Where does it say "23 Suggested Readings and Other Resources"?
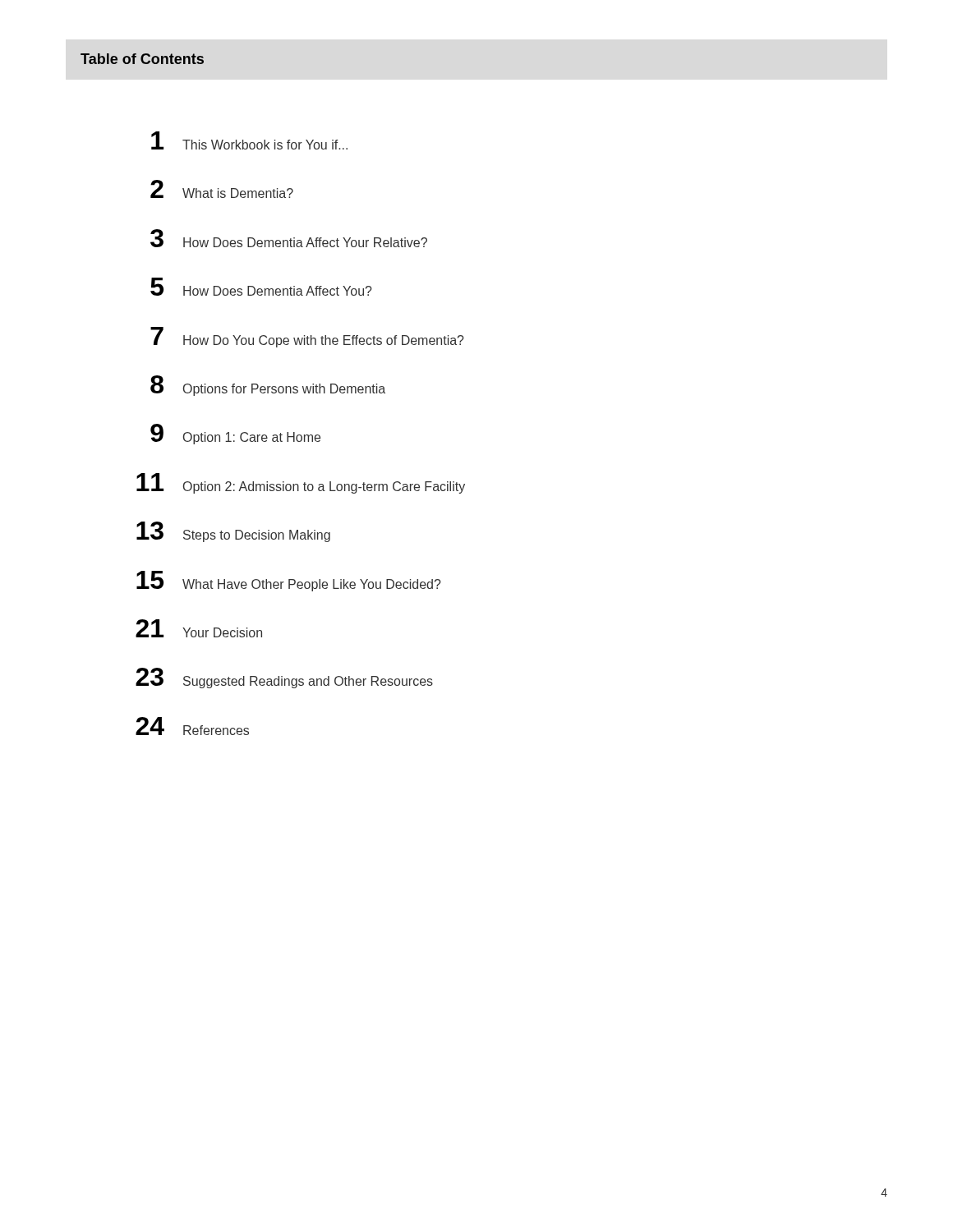The width and height of the screenshot is (953, 1232). [274, 678]
